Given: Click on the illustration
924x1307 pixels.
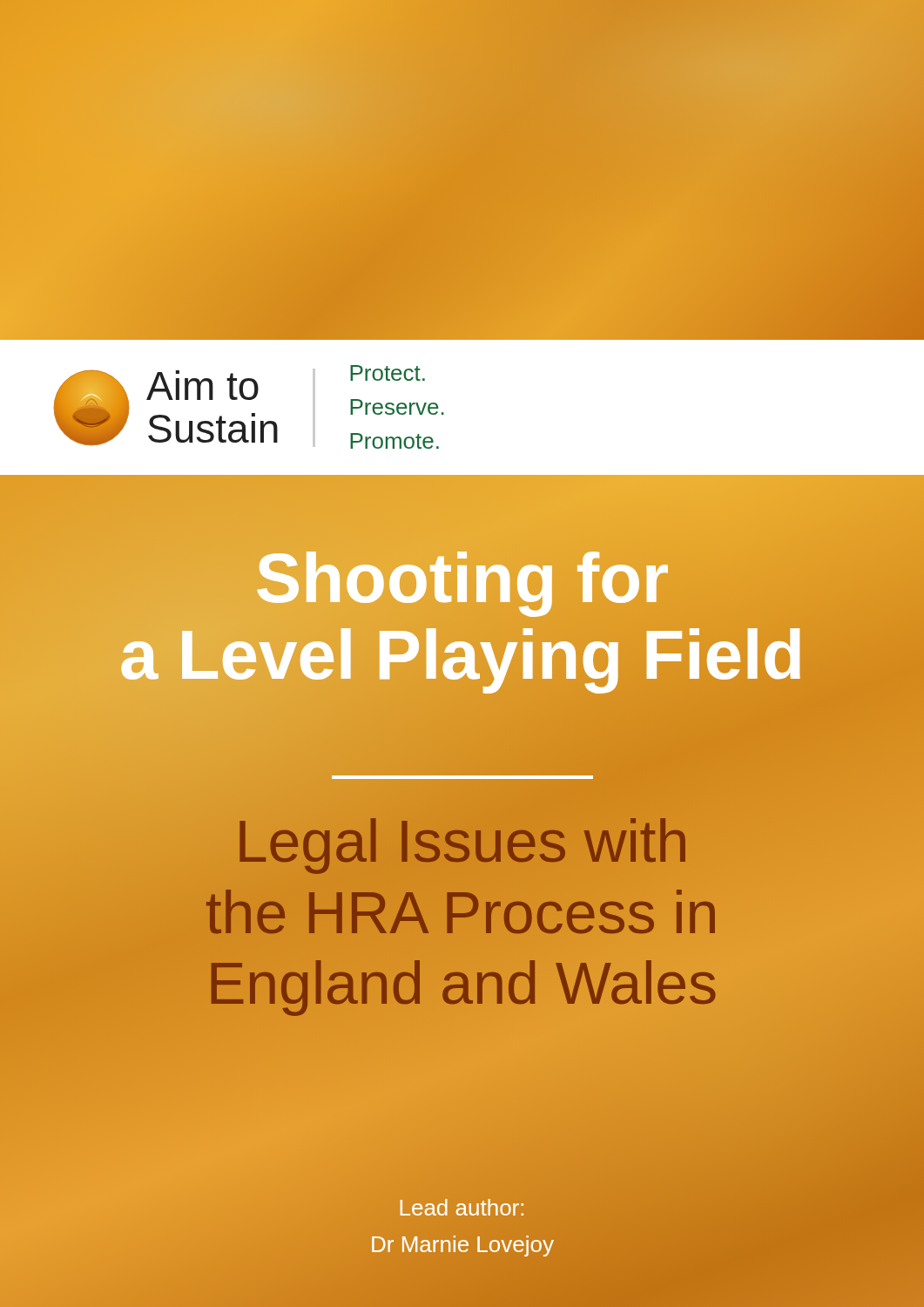Looking at the screenshot, I should tap(462, 170).
